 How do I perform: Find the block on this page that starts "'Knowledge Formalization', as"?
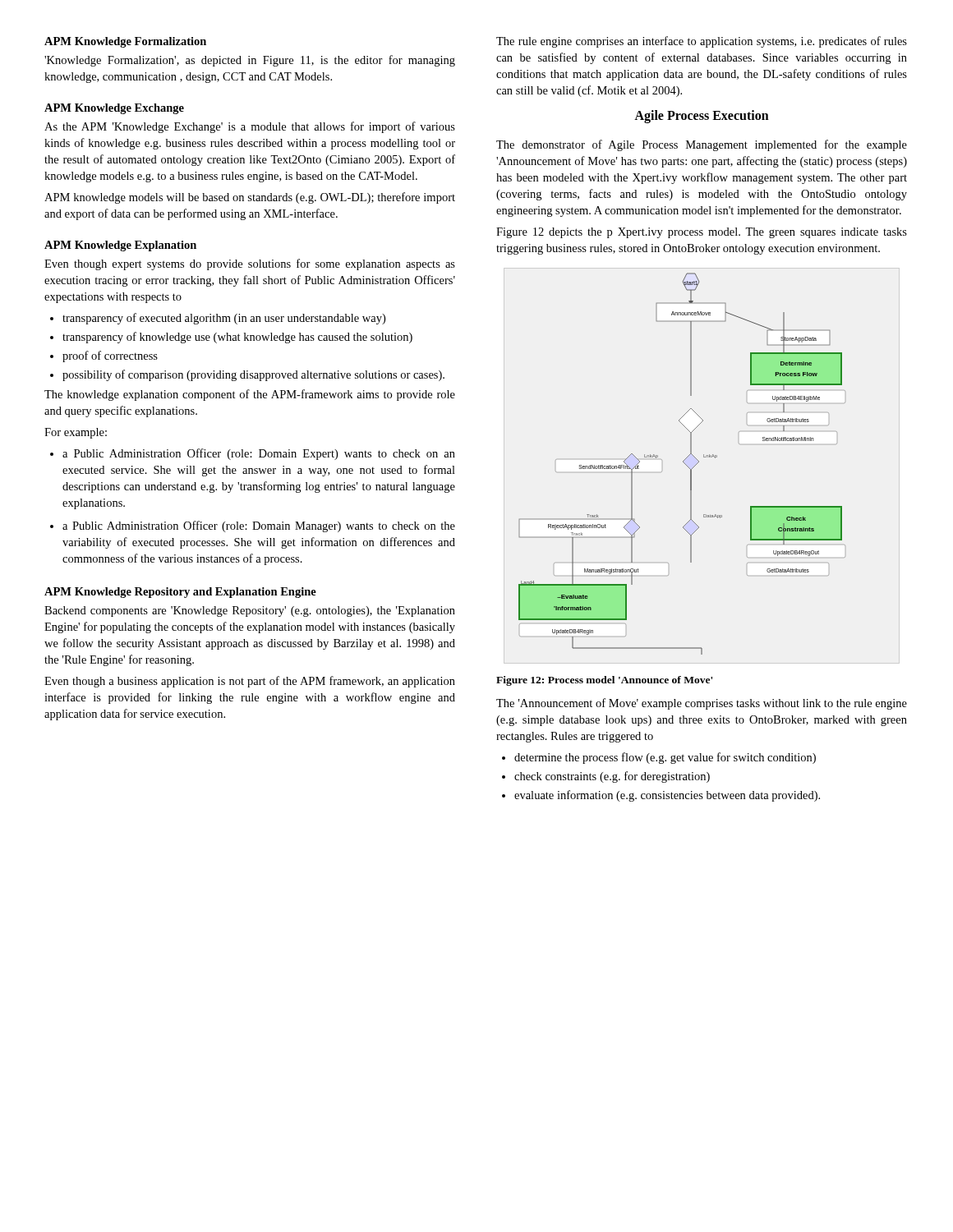pyautogui.click(x=250, y=68)
